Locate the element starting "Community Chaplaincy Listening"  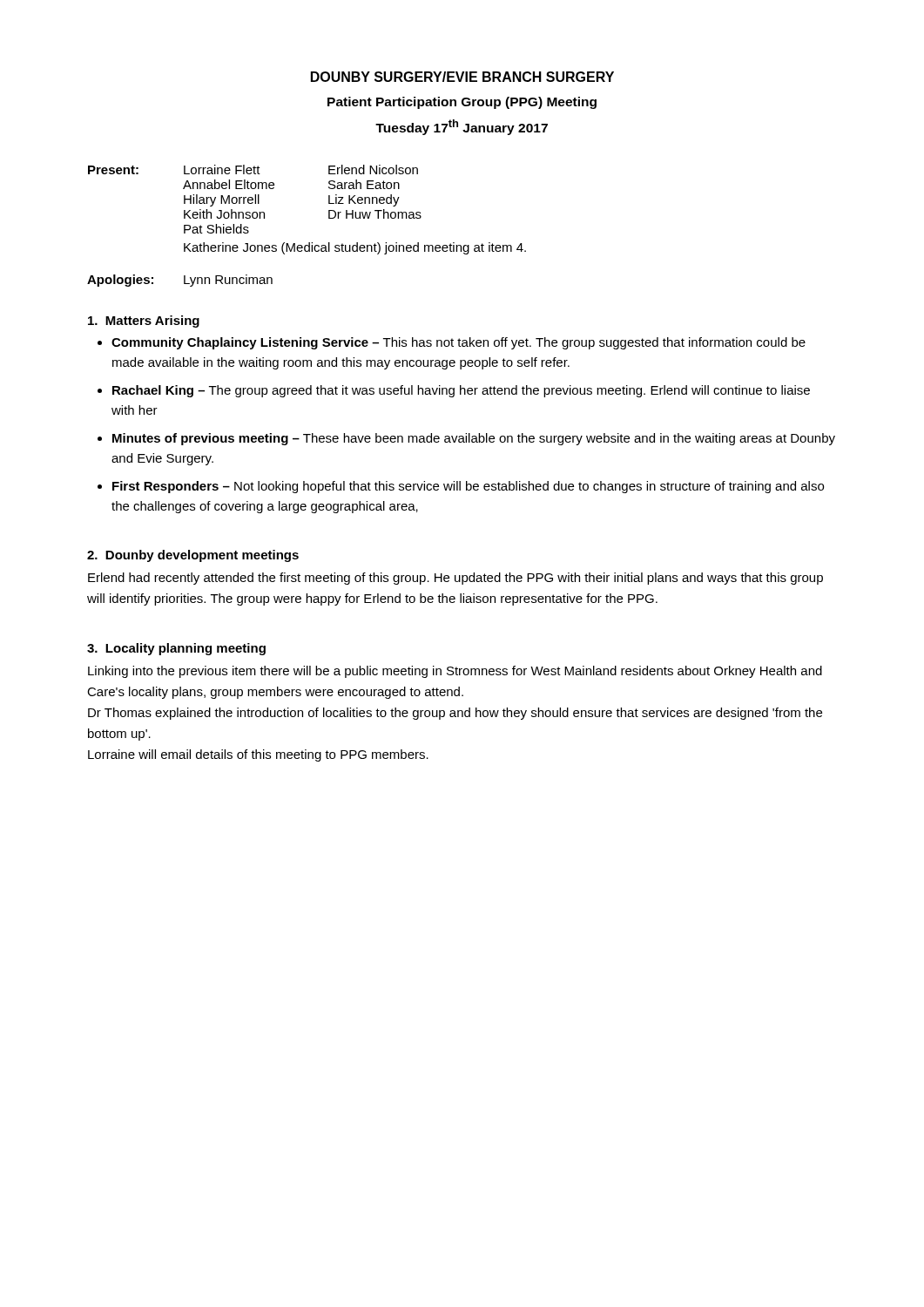pos(459,352)
